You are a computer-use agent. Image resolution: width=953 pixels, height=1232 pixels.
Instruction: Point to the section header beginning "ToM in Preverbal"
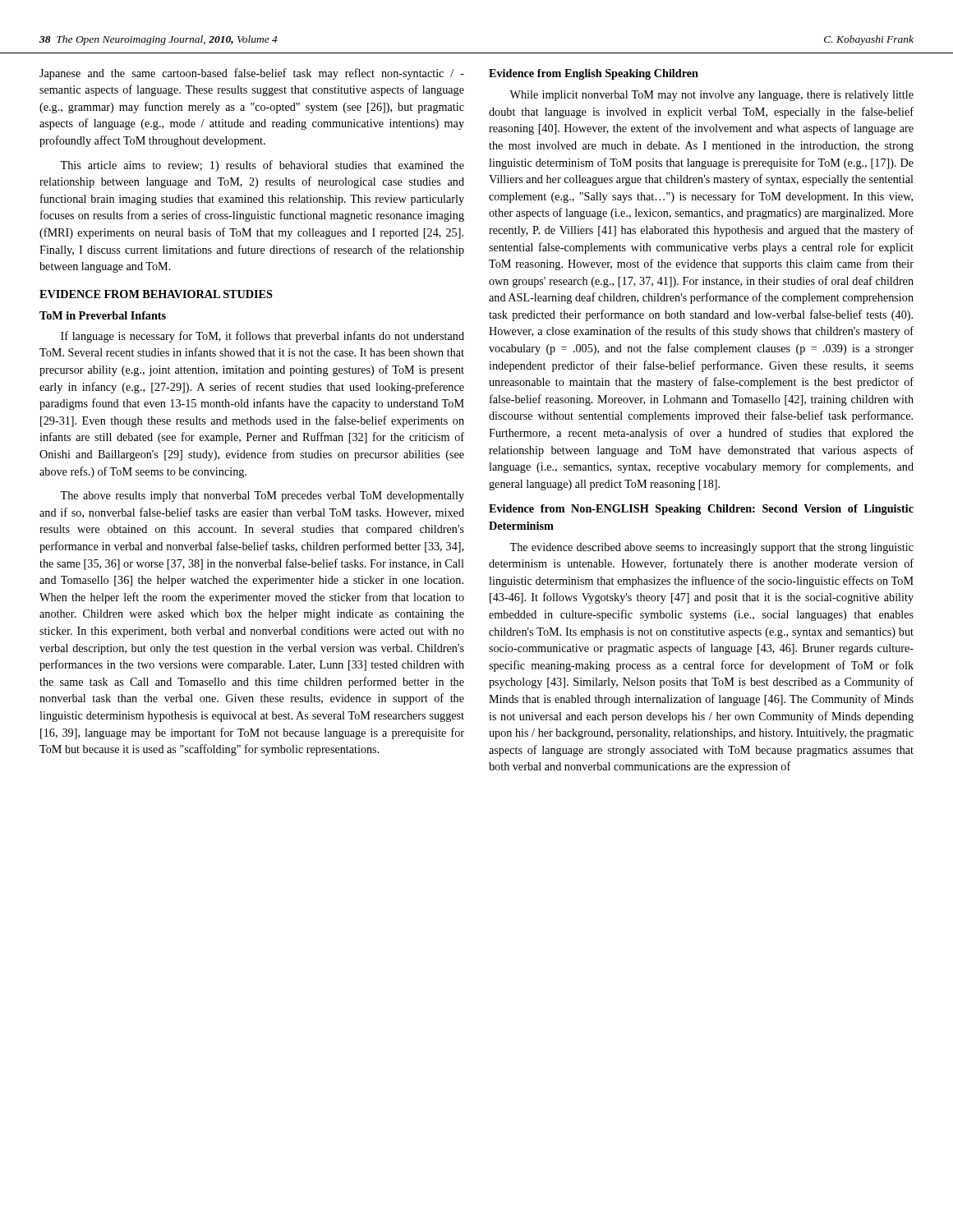coord(103,315)
